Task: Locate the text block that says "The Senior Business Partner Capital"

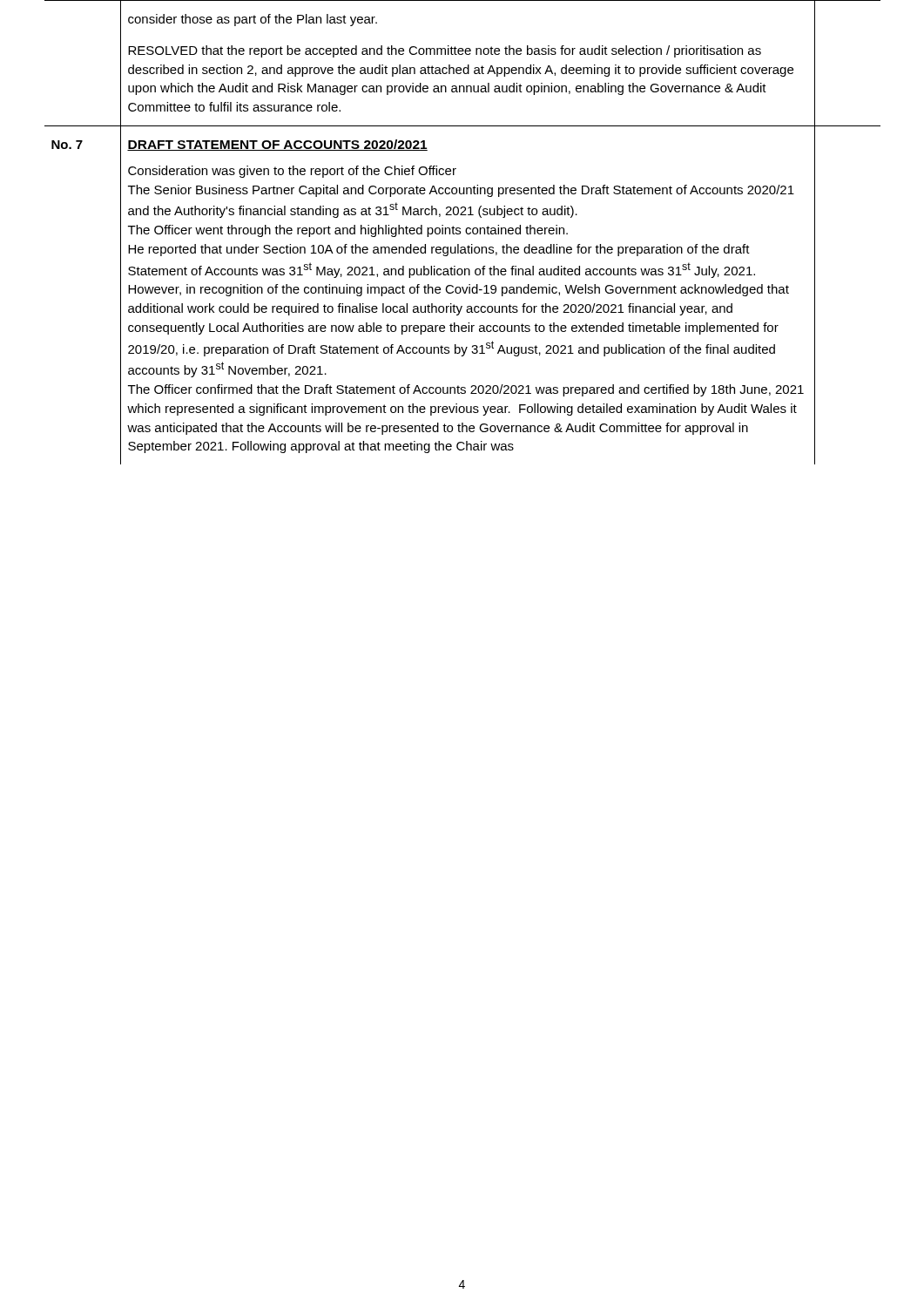Action: (467, 200)
